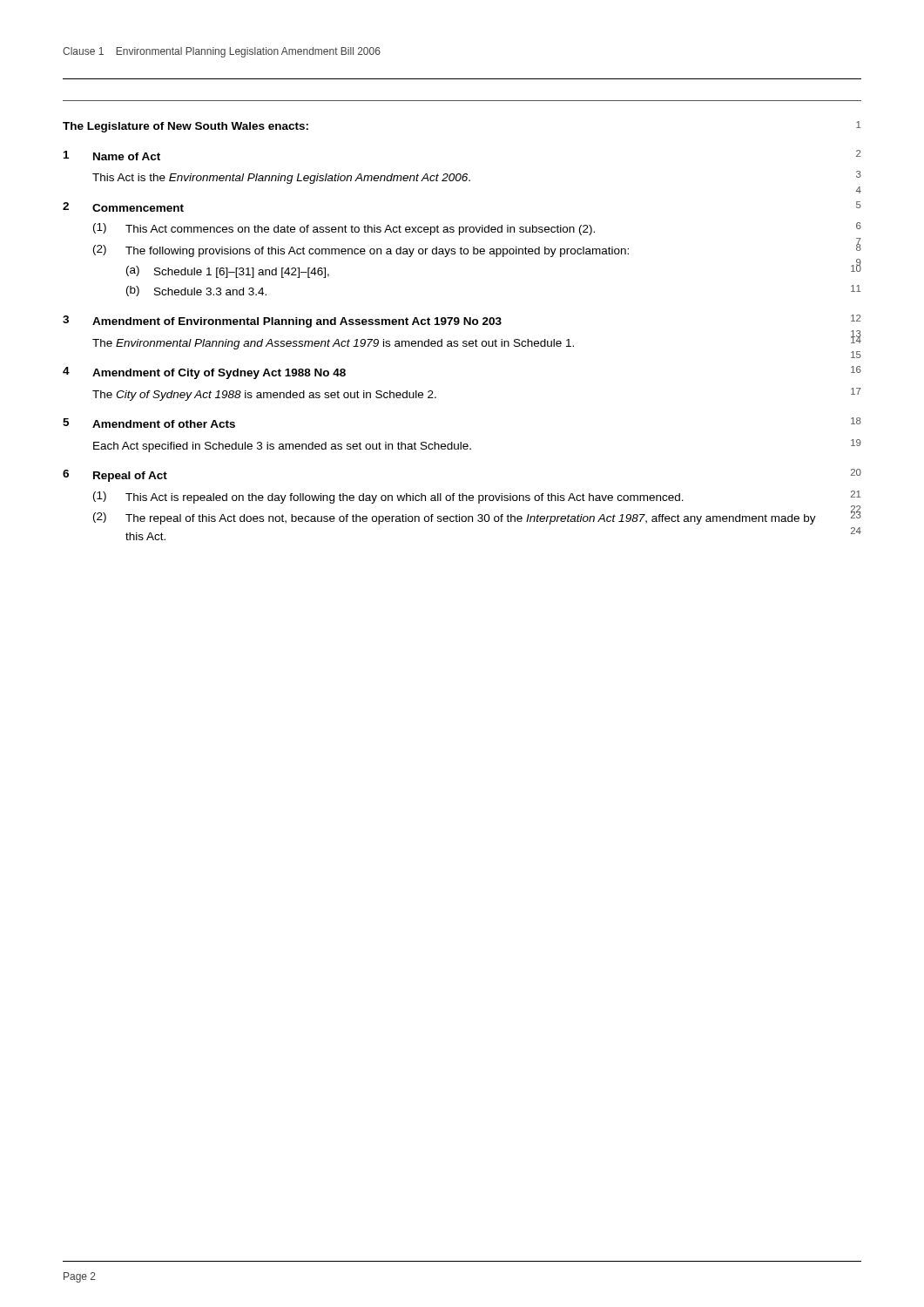
Task: Find the section header that says "3 Amendment of Environmental"
Action: (462, 322)
